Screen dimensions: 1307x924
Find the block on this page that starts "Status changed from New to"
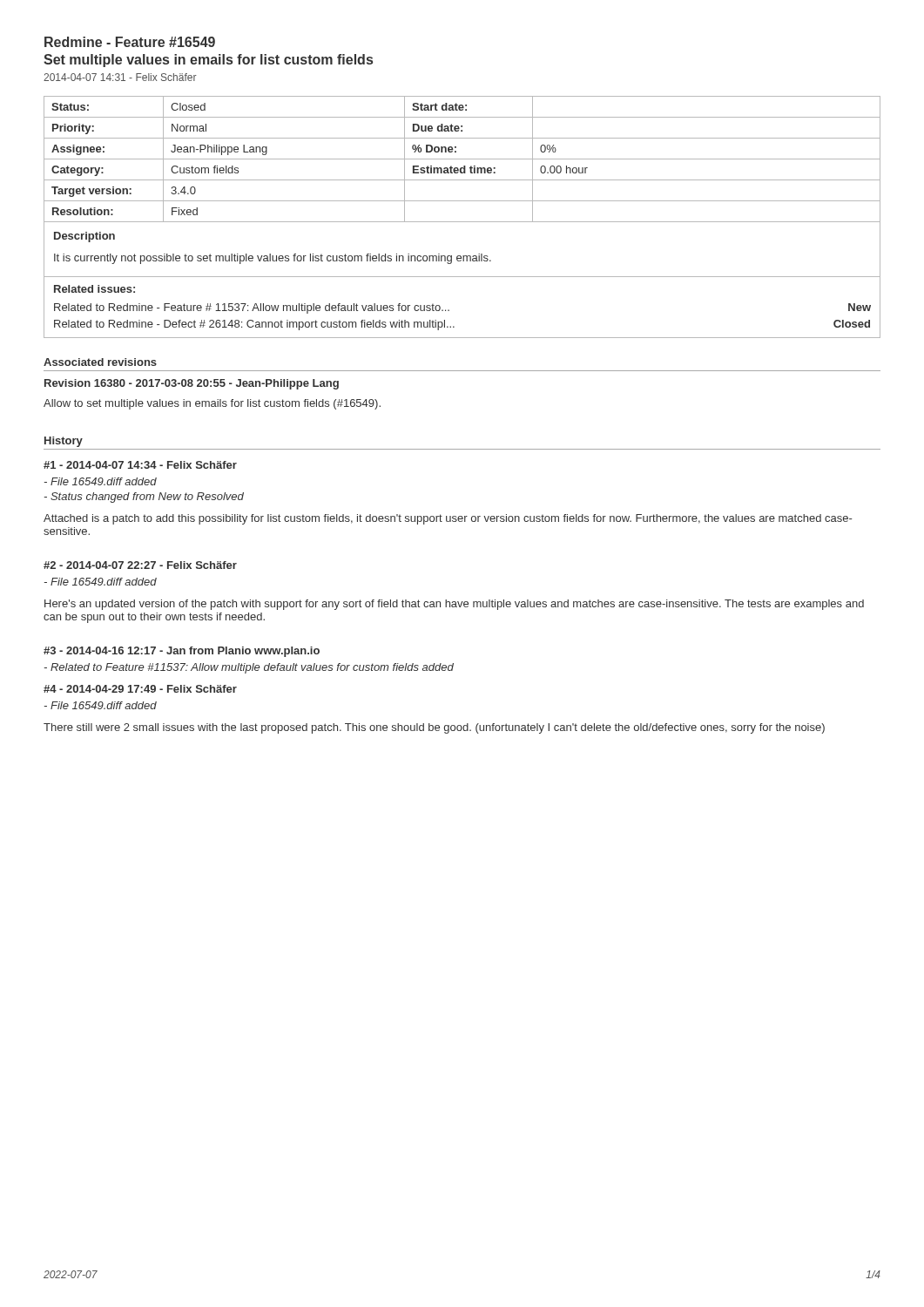click(x=144, y=496)
